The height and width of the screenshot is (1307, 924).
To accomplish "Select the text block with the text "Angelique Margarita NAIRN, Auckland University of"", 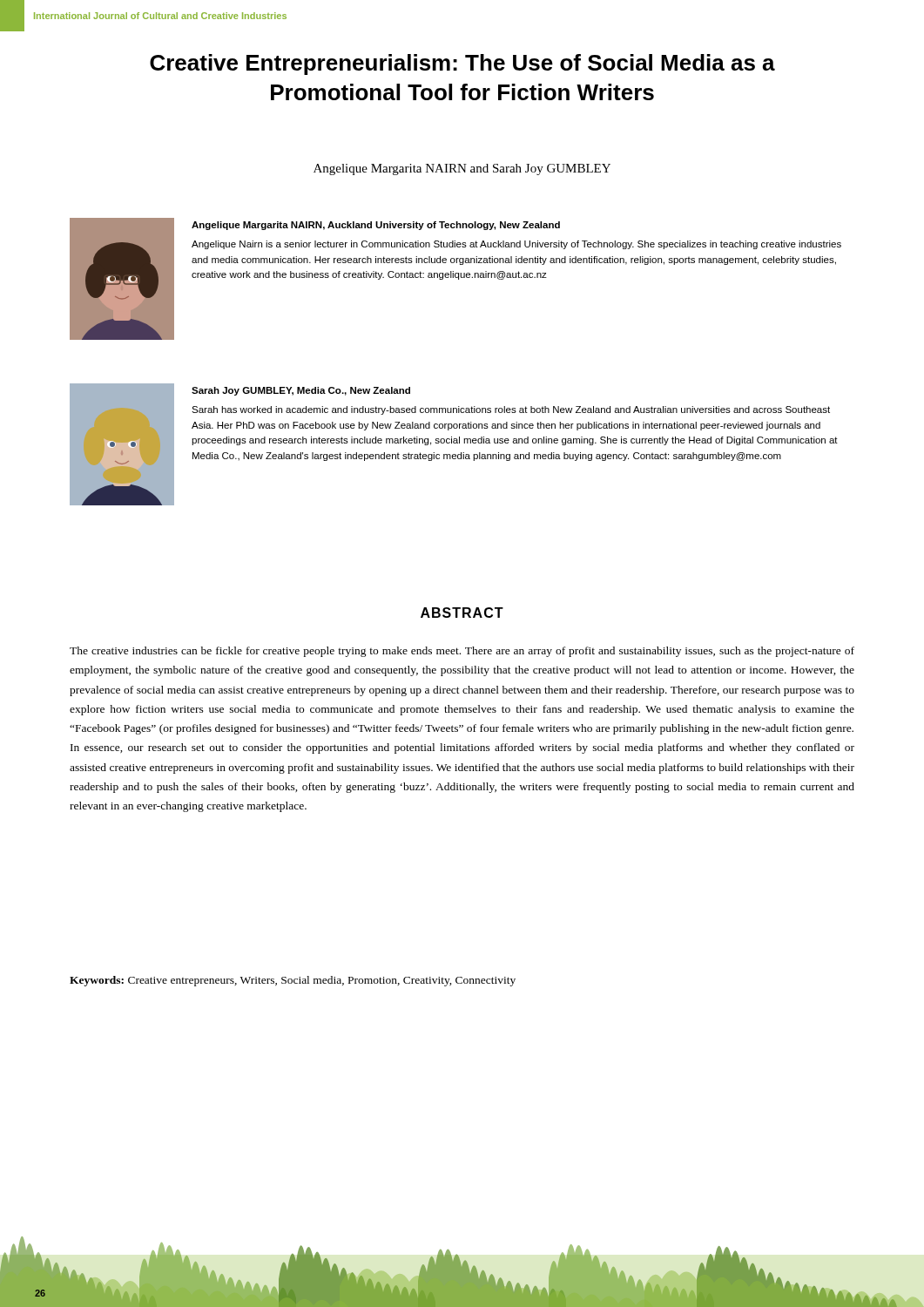I will click(523, 249).
